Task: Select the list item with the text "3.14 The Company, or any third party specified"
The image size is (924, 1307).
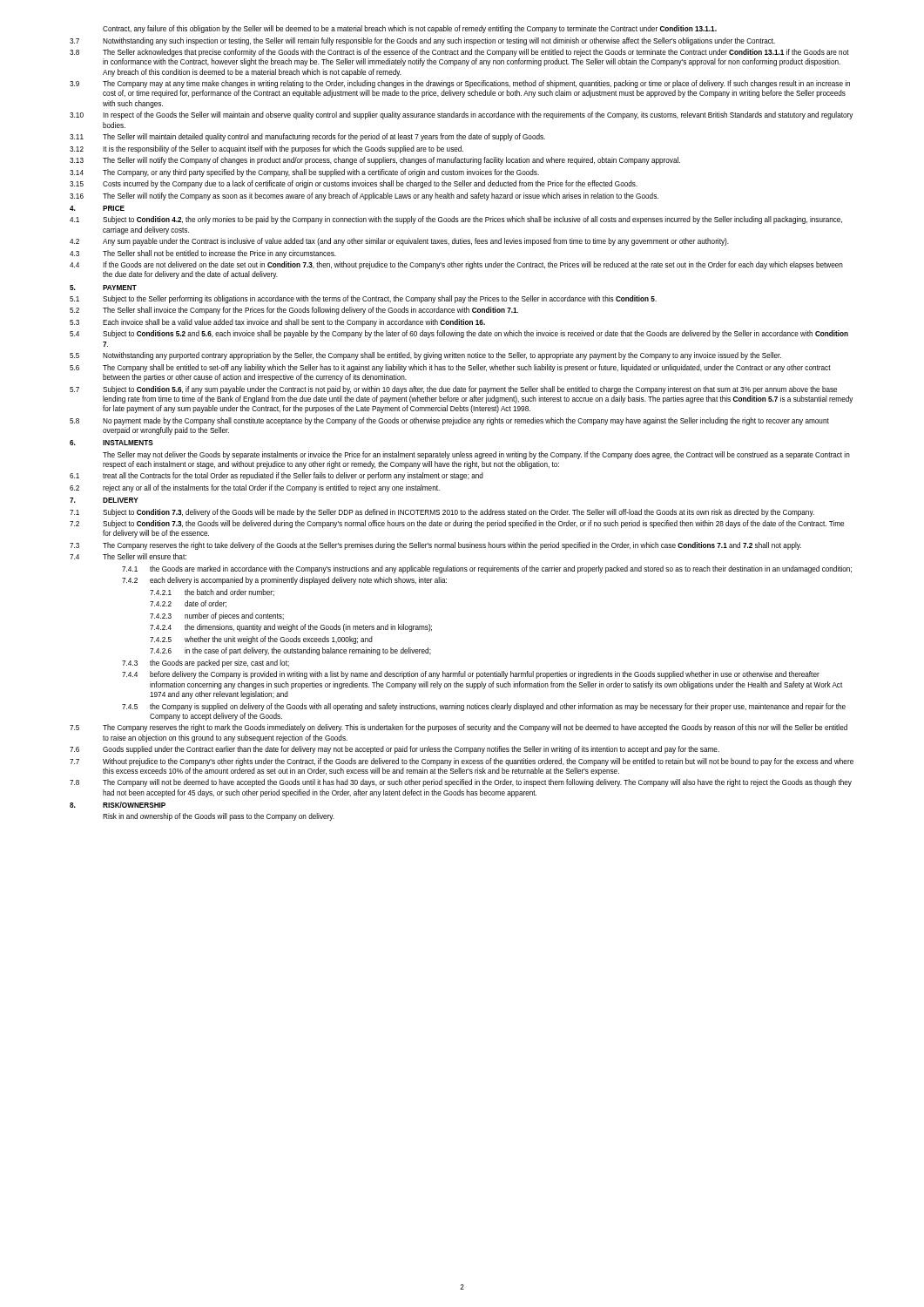Action: click(462, 173)
